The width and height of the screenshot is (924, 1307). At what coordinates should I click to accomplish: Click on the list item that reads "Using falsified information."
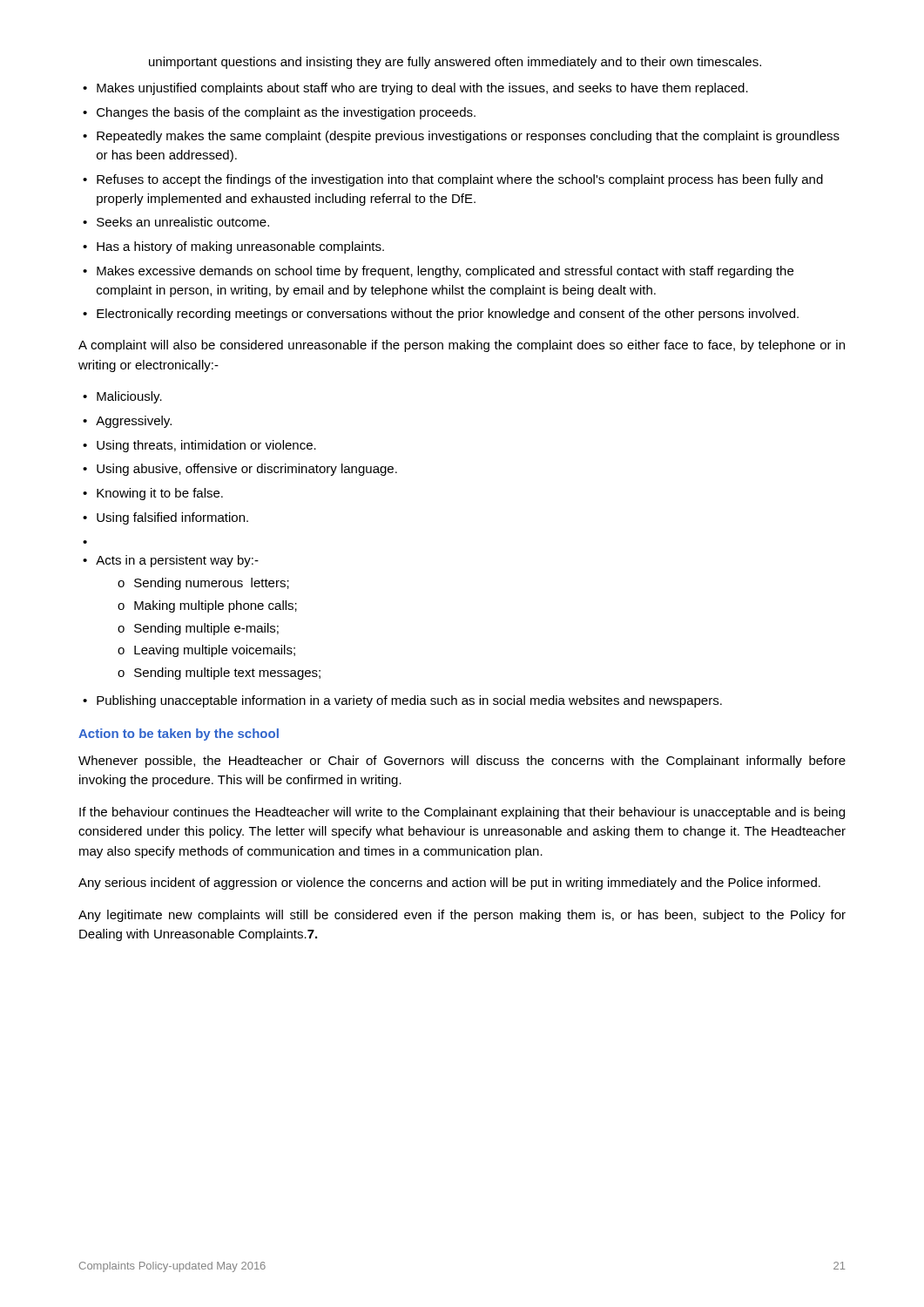(173, 517)
